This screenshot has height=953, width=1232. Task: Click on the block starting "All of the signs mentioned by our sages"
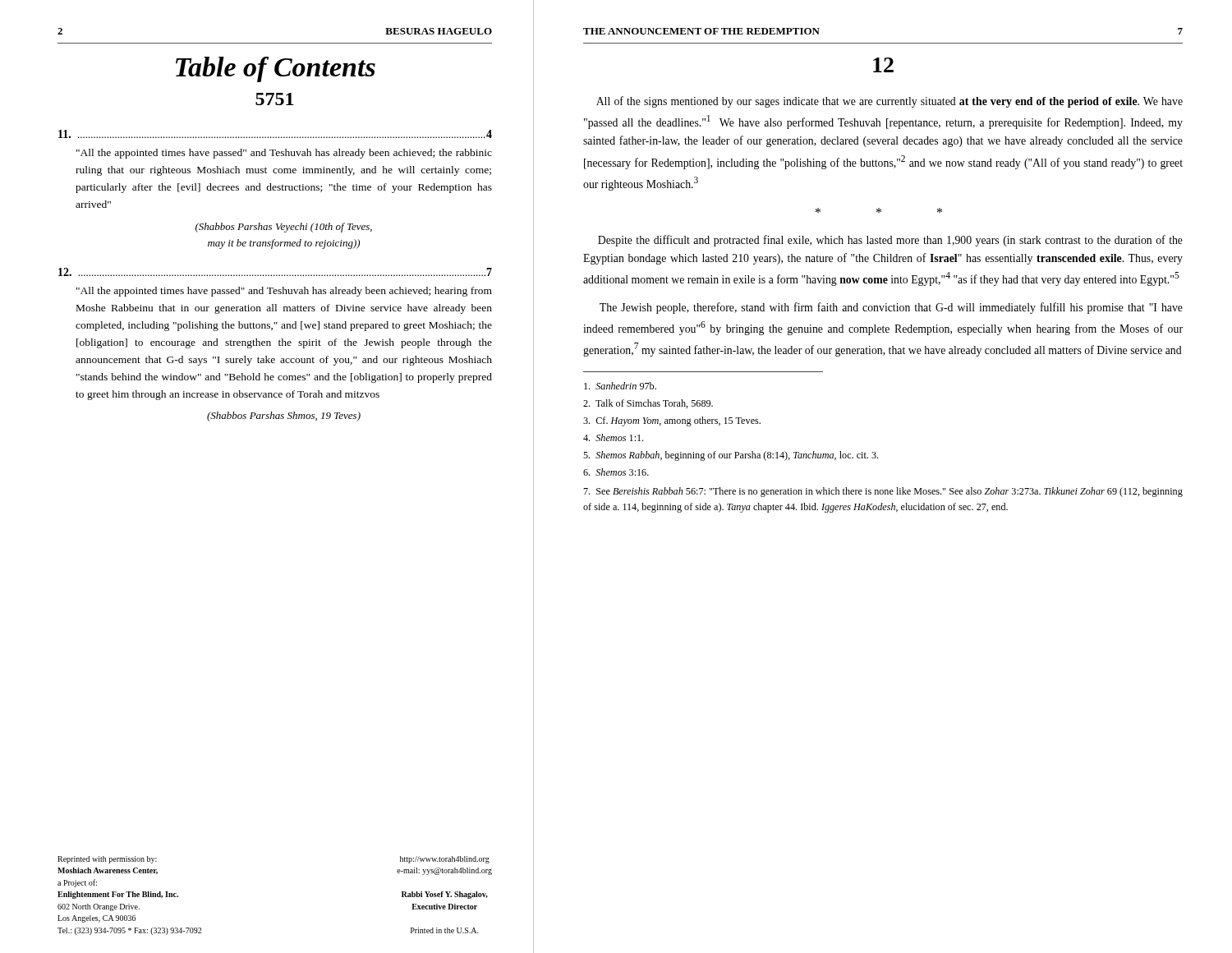point(883,143)
